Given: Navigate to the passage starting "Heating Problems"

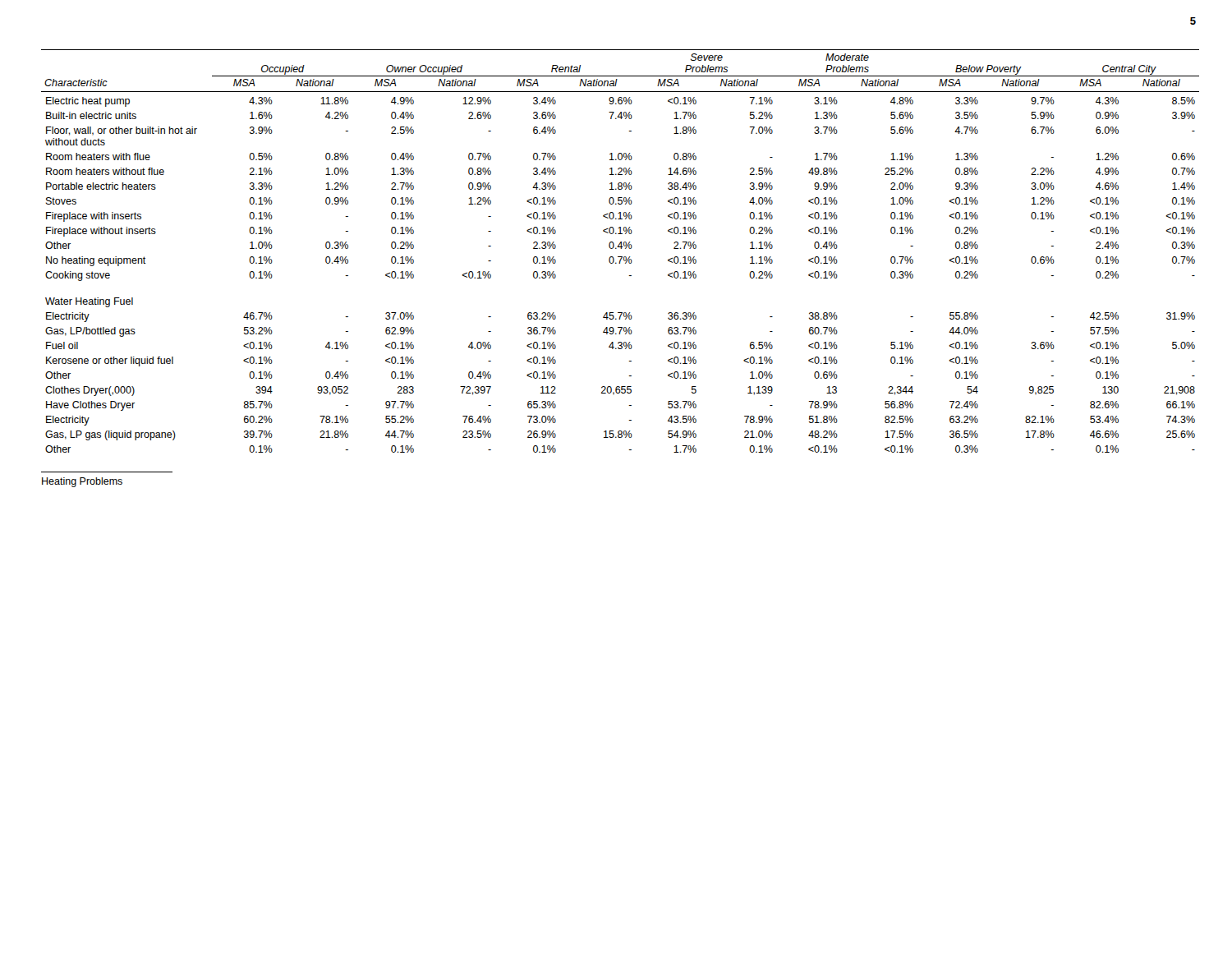Looking at the screenshot, I should click(82, 481).
